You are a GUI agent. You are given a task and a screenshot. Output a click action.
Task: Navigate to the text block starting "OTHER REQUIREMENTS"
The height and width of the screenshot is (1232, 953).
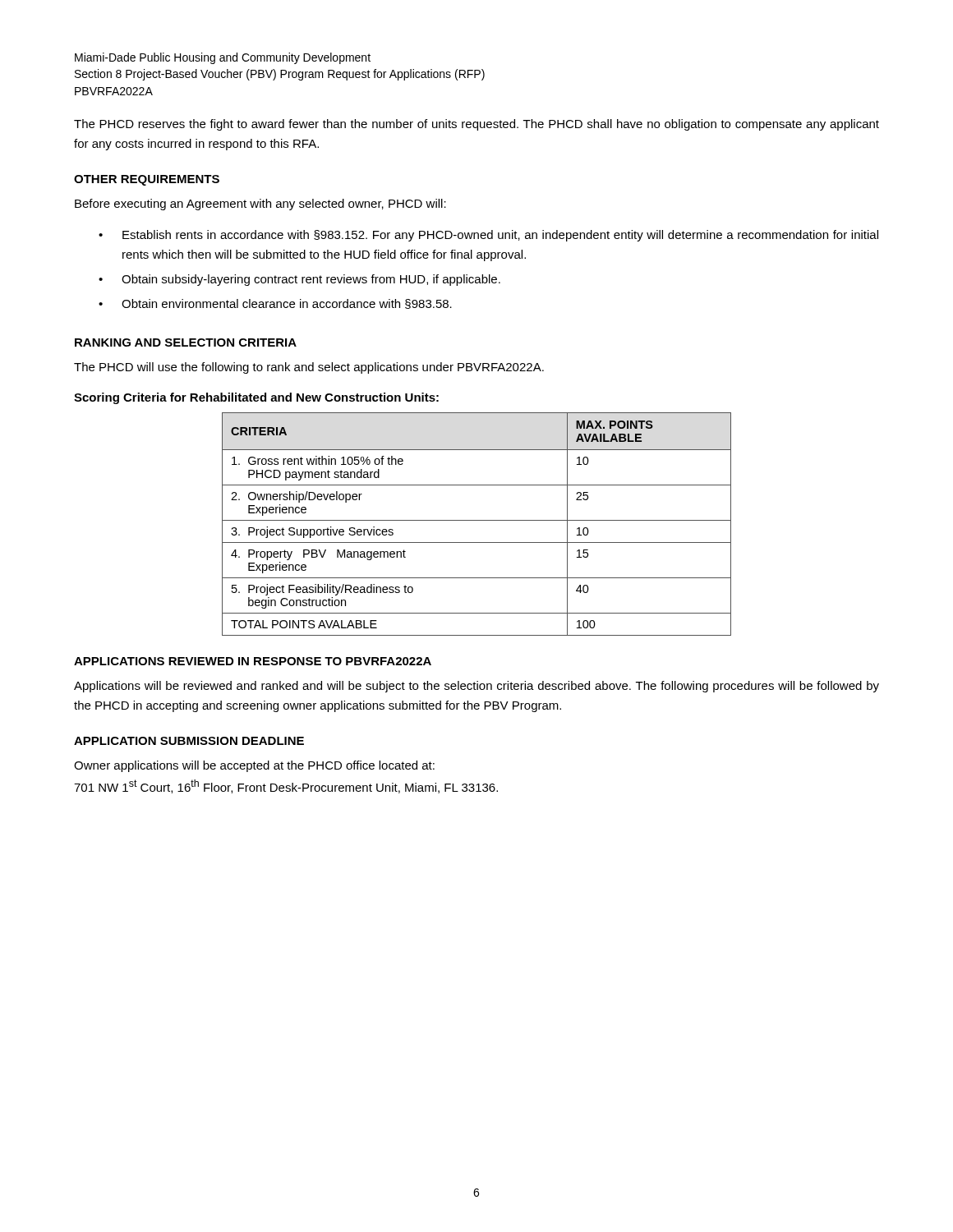click(147, 179)
